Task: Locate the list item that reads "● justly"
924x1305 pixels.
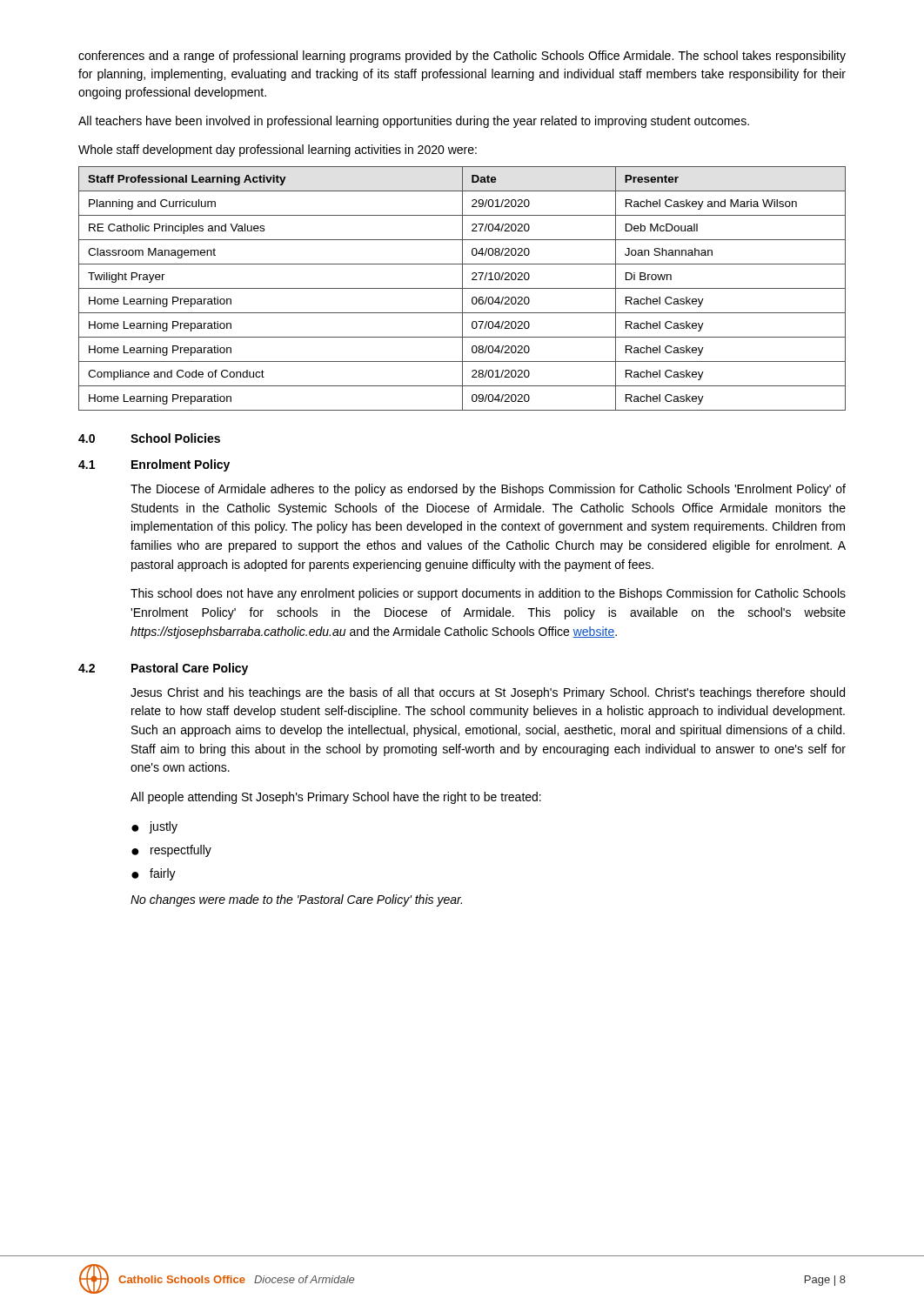Action: tap(154, 828)
